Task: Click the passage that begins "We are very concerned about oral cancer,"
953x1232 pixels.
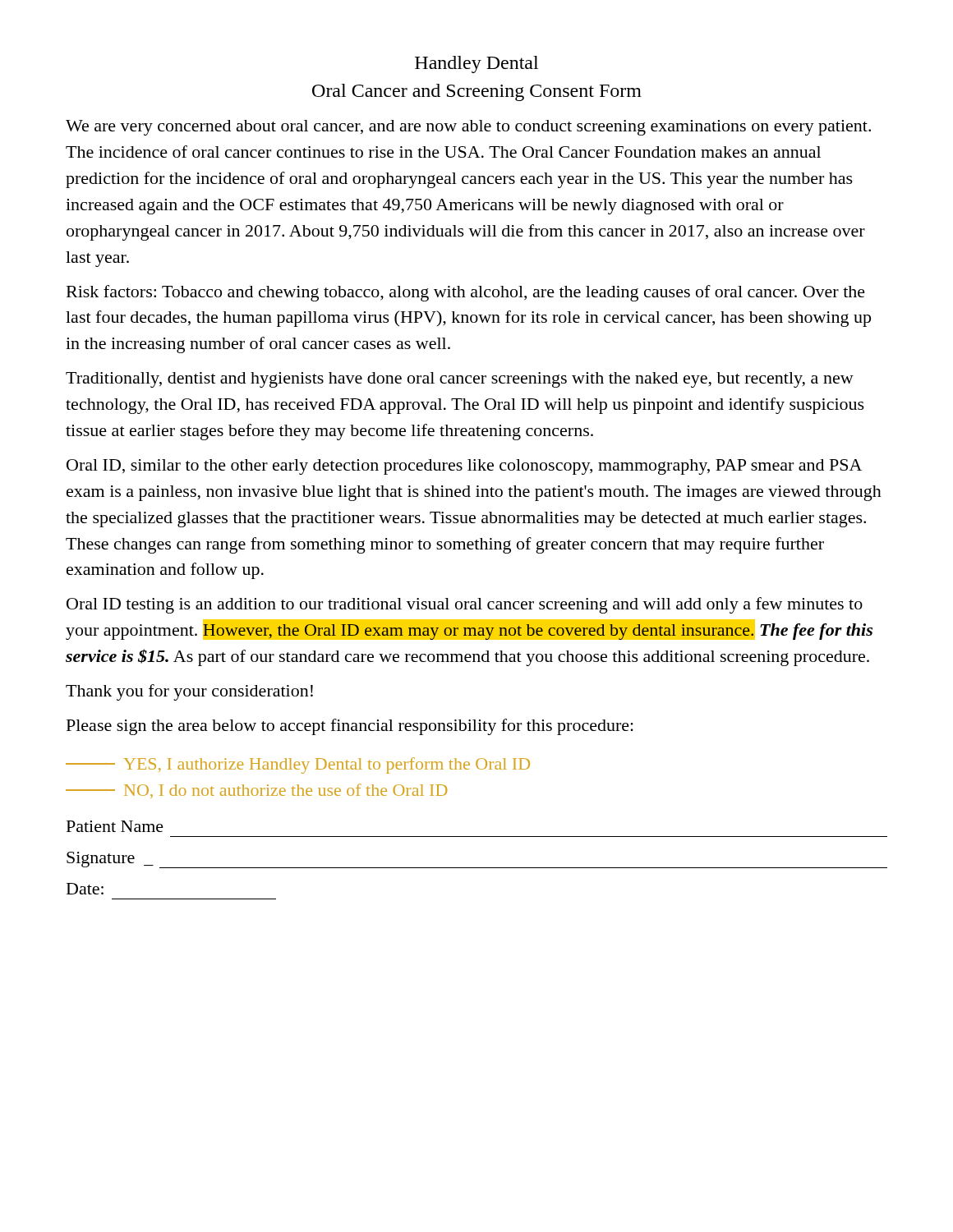Action: (469, 191)
